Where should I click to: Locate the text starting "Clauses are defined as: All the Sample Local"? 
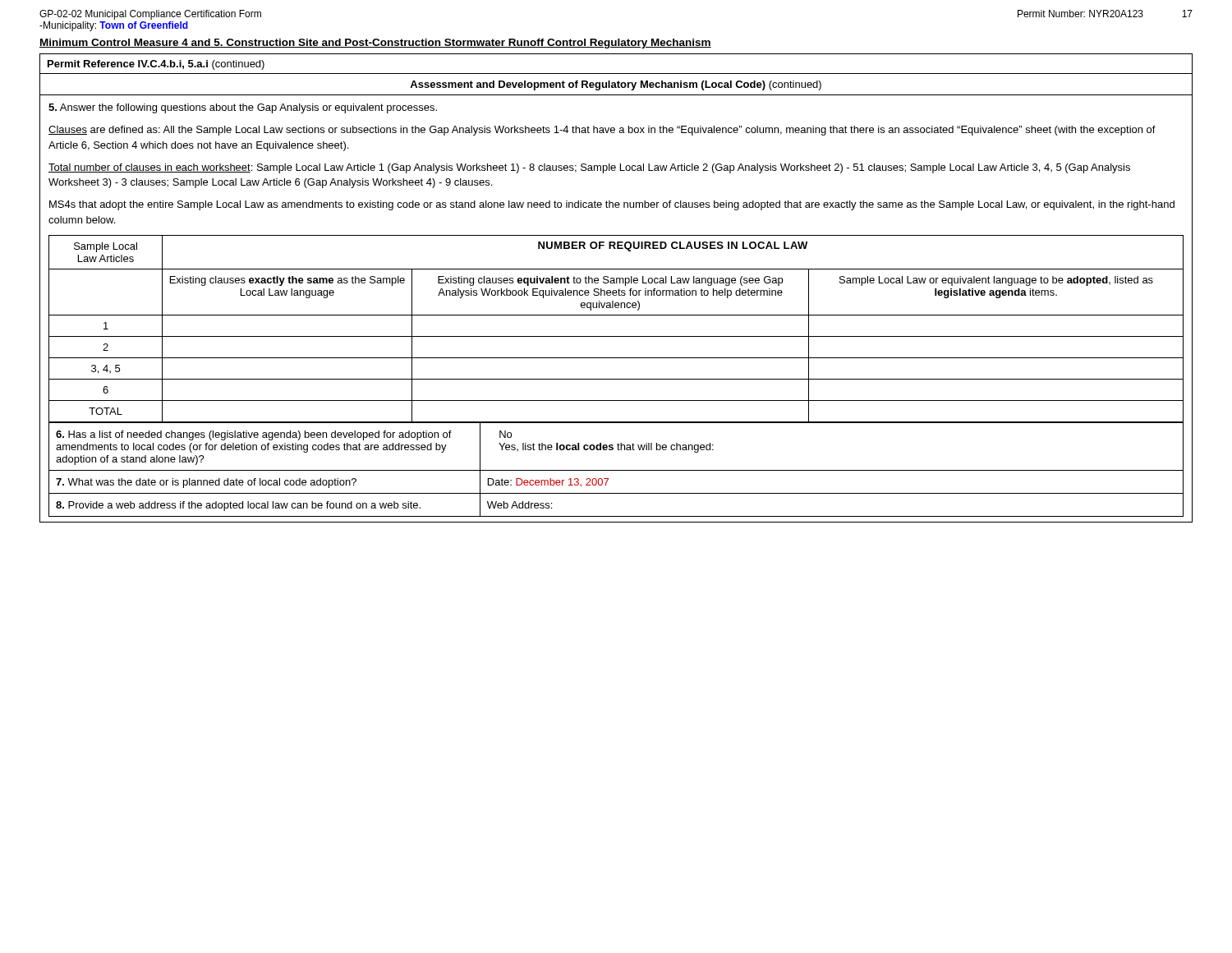[602, 137]
